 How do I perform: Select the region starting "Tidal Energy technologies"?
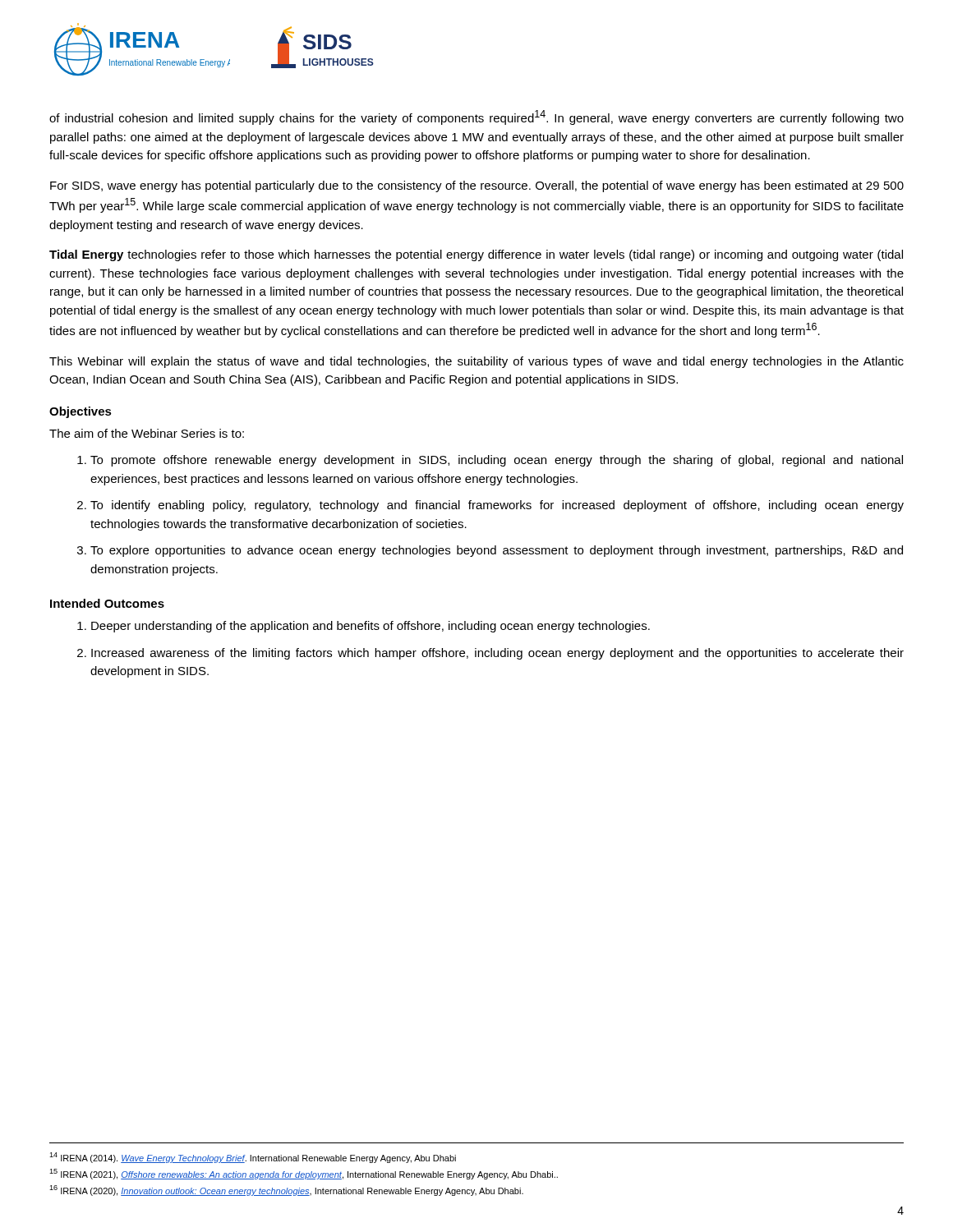[x=476, y=292]
